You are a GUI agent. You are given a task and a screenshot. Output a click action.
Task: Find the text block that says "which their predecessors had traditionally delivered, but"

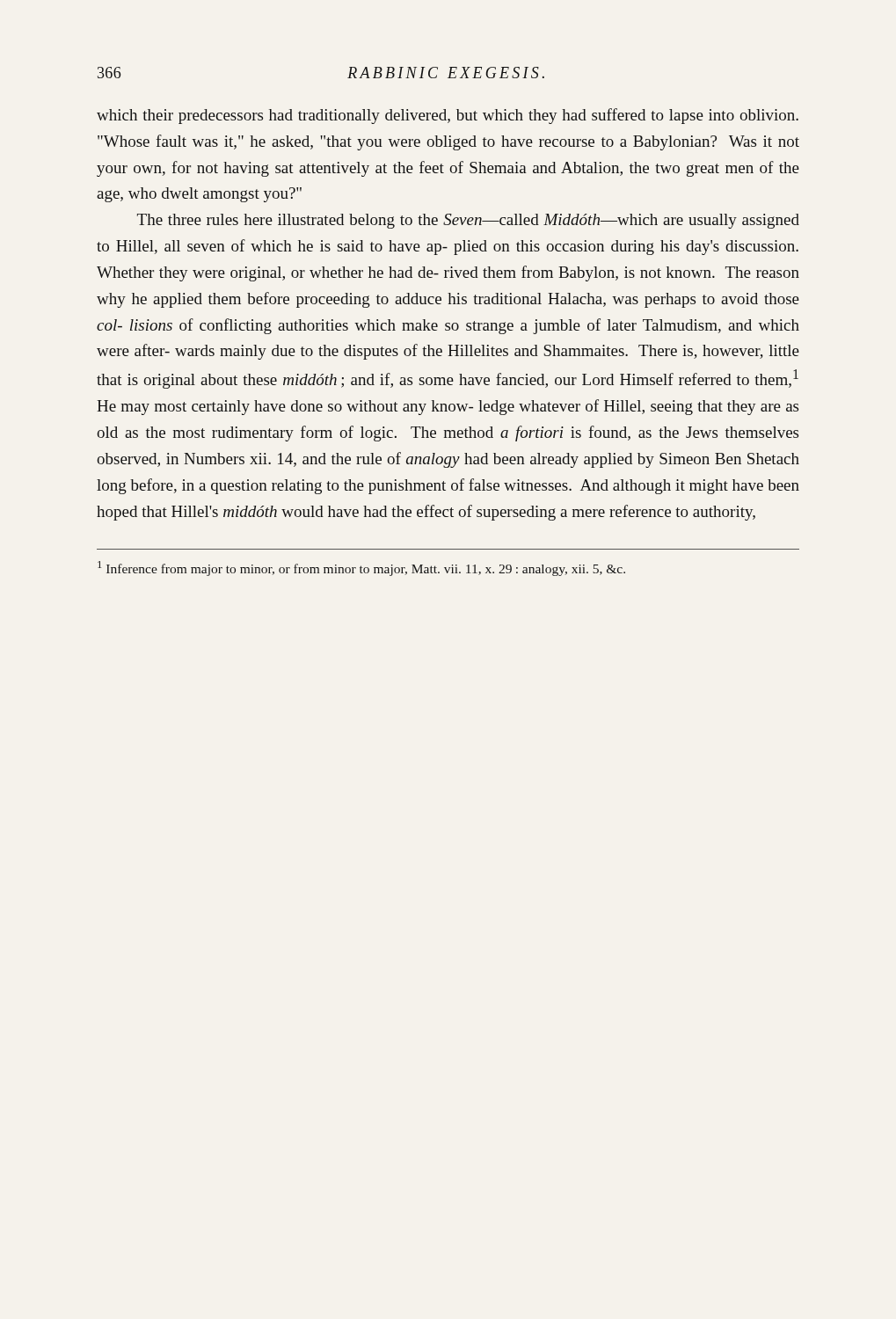pos(448,313)
